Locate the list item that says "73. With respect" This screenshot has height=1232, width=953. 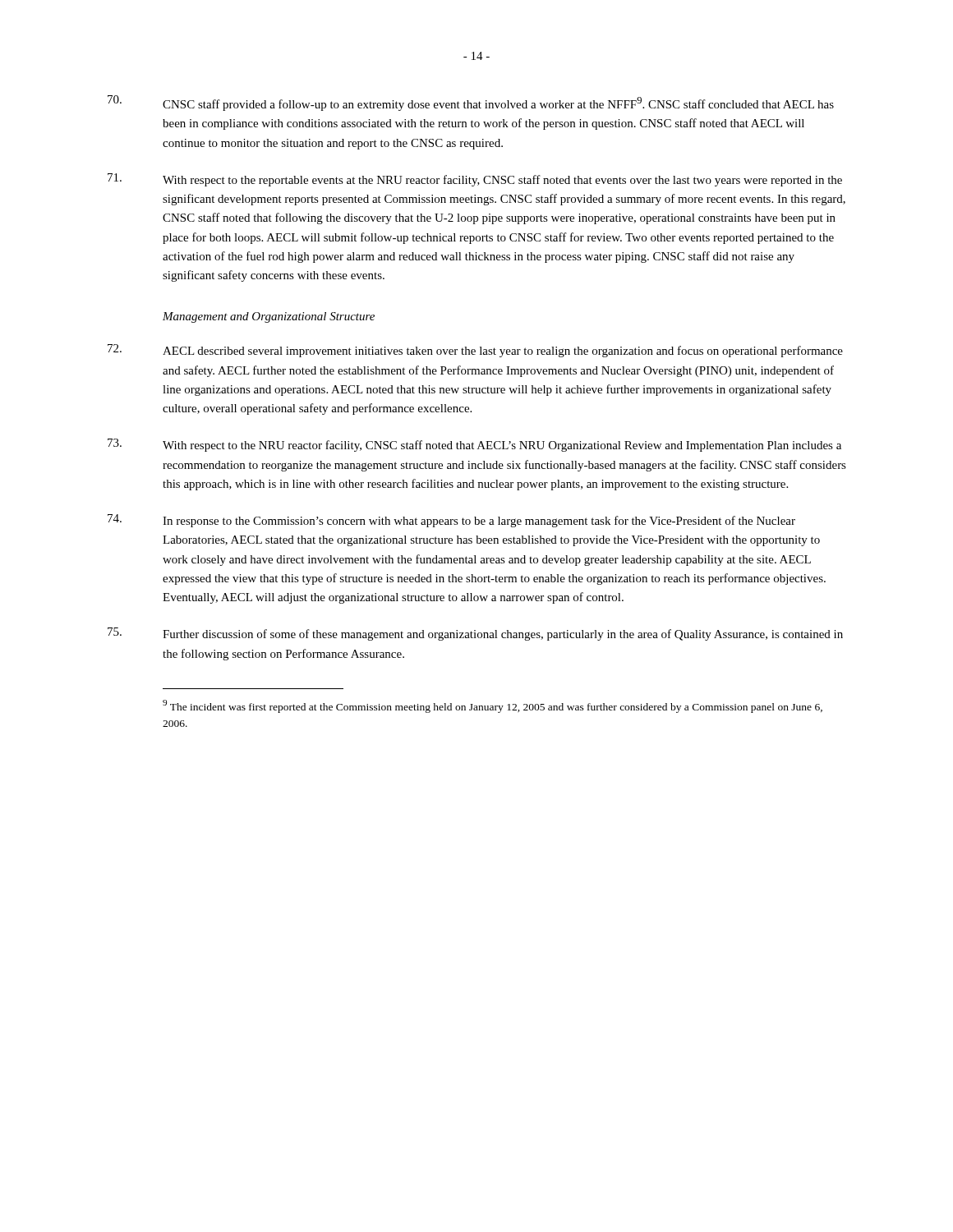(476, 465)
